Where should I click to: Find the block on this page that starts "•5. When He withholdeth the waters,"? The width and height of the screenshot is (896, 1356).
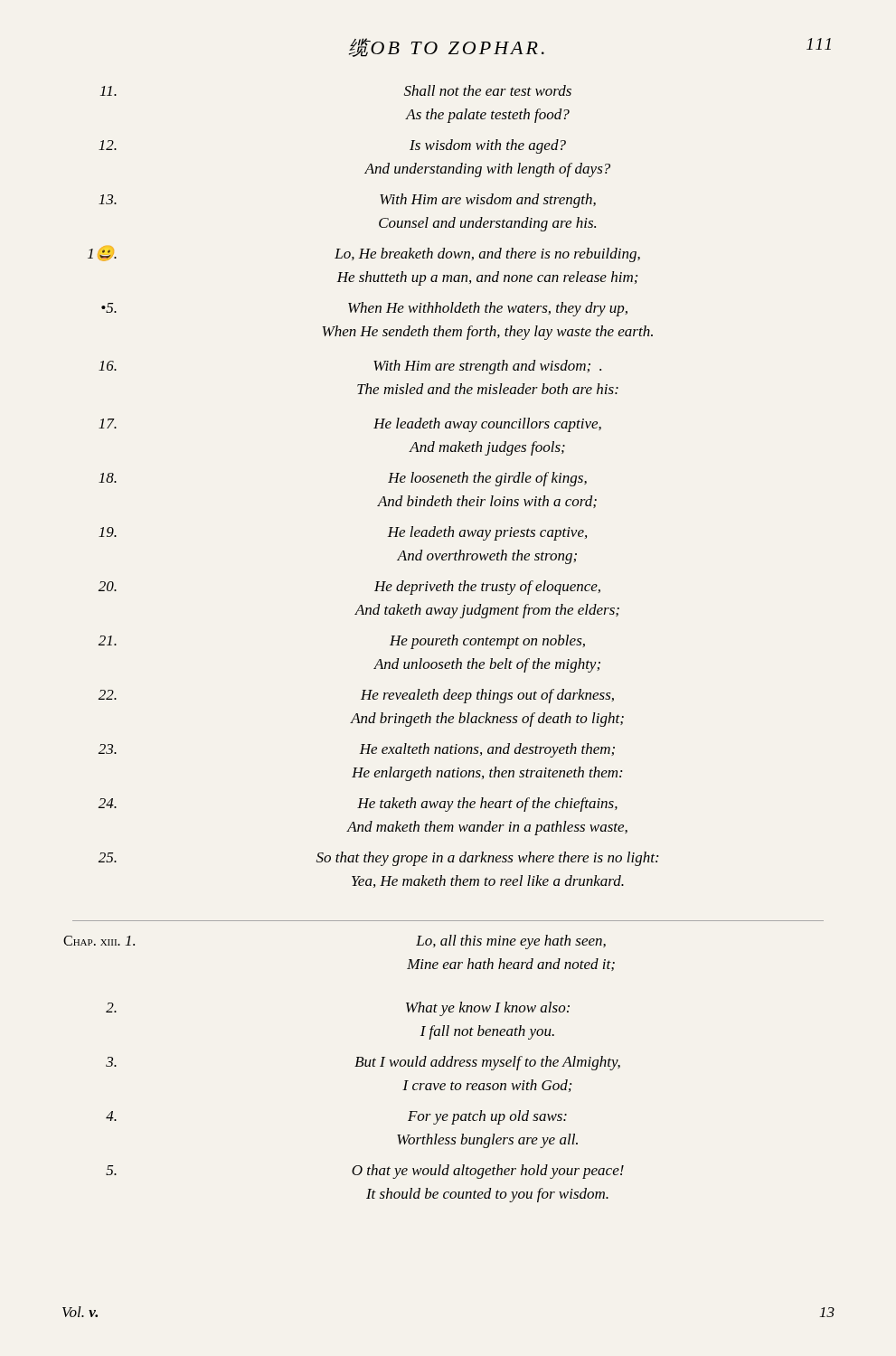click(448, 320)
